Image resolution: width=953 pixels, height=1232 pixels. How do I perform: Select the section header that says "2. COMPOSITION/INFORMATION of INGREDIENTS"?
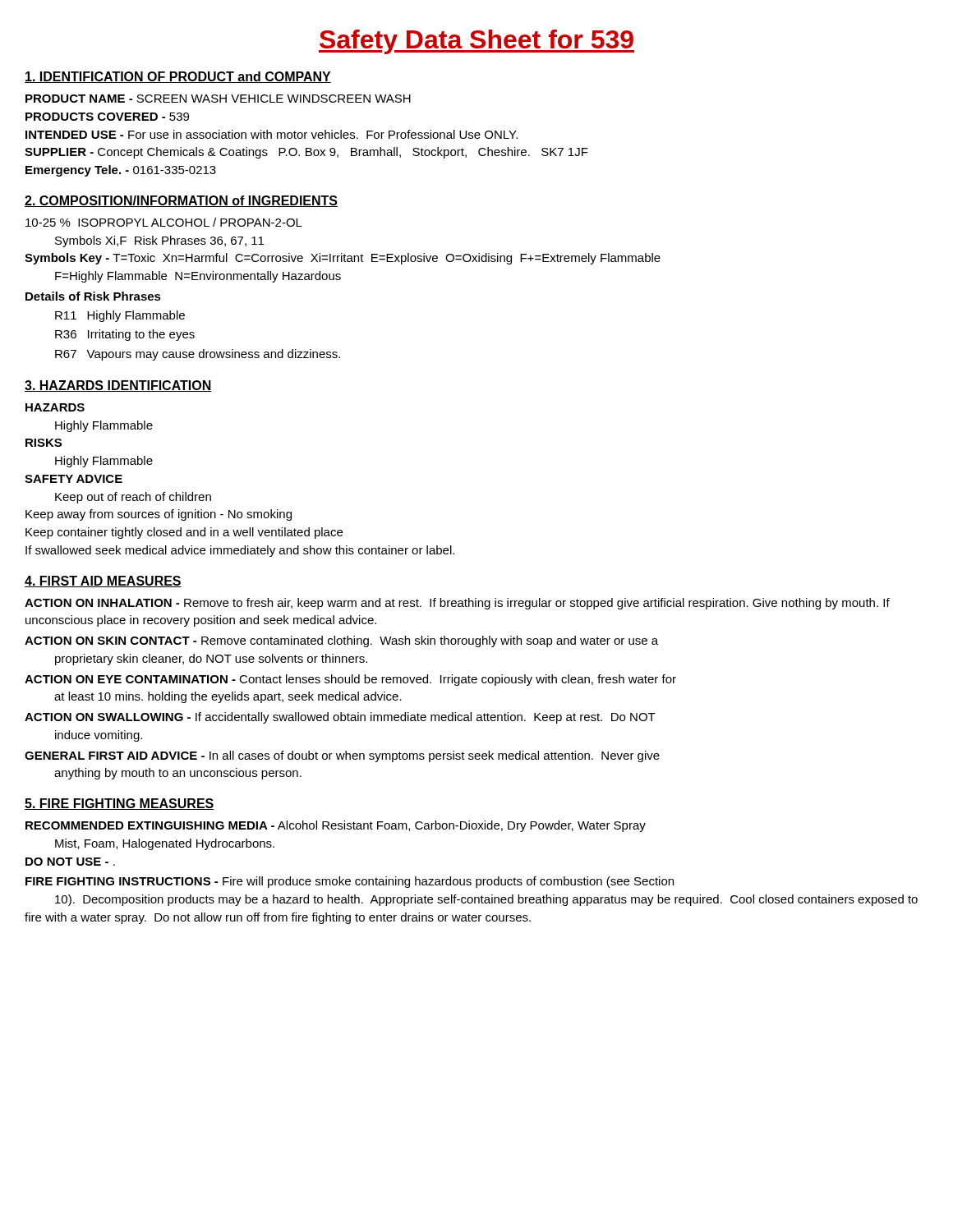(181, 201)
